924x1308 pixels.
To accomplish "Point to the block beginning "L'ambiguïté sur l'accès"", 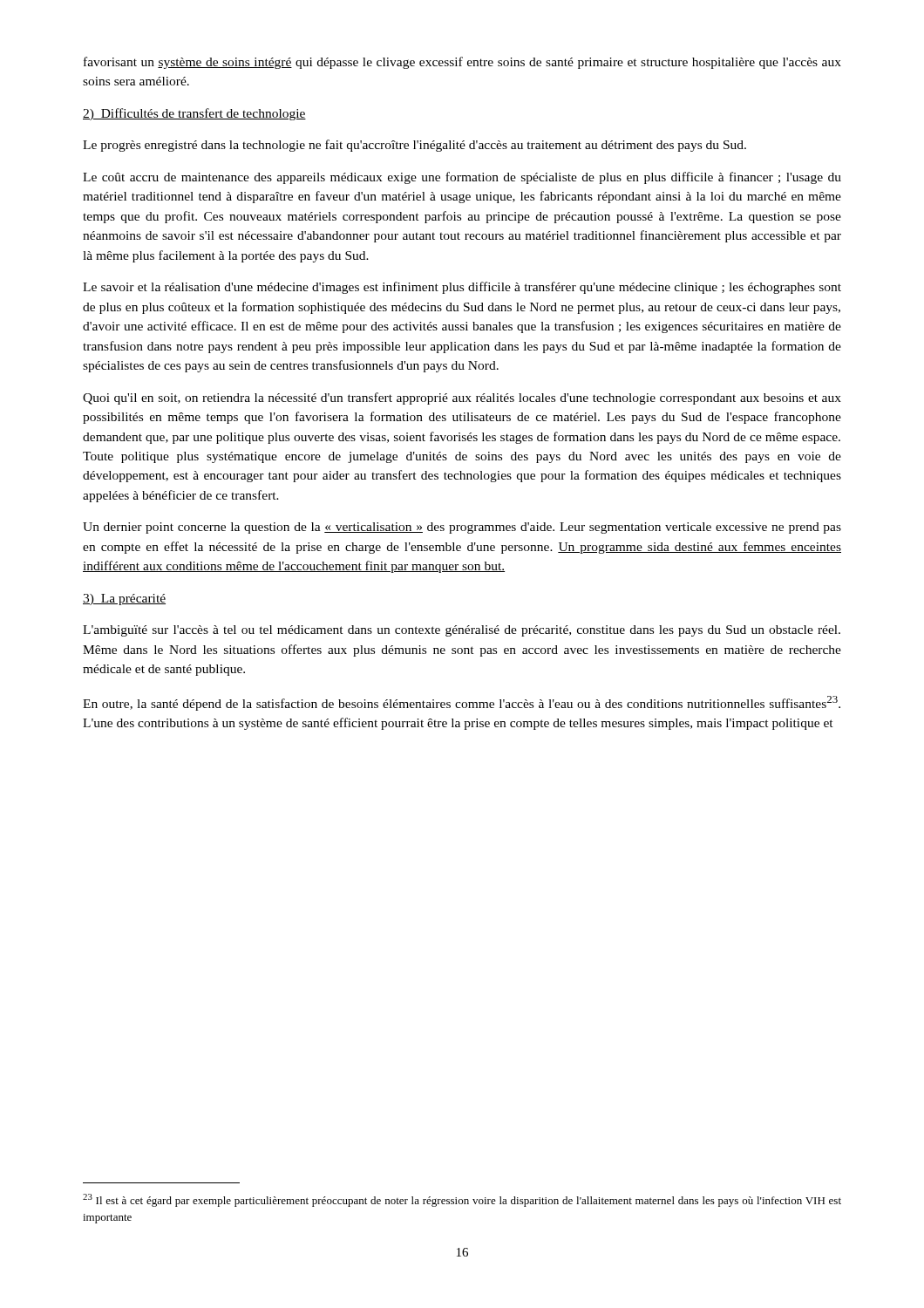I will [x=462, y=650].
